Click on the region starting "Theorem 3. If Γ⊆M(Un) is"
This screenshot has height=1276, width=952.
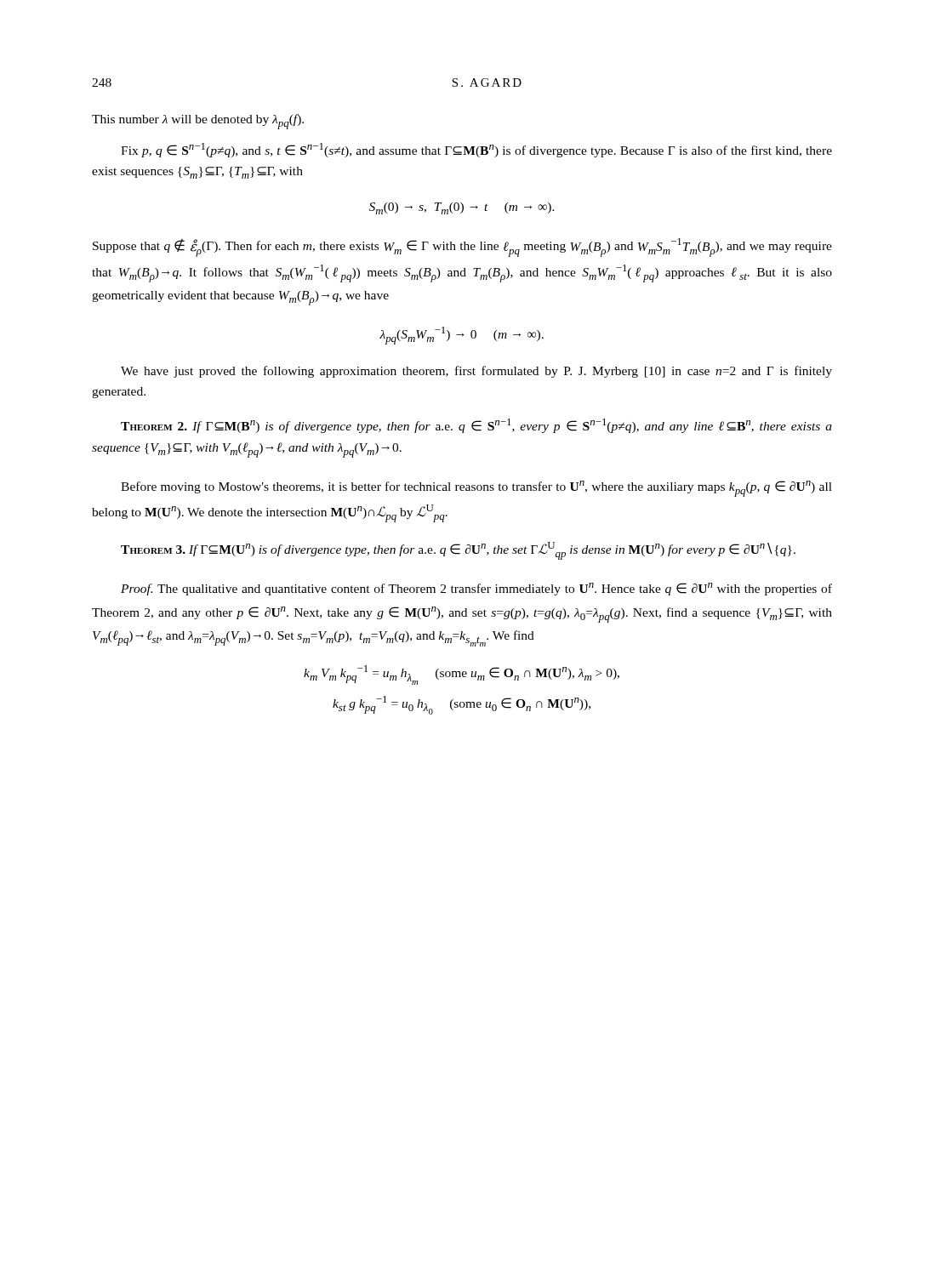pos(462,550)
